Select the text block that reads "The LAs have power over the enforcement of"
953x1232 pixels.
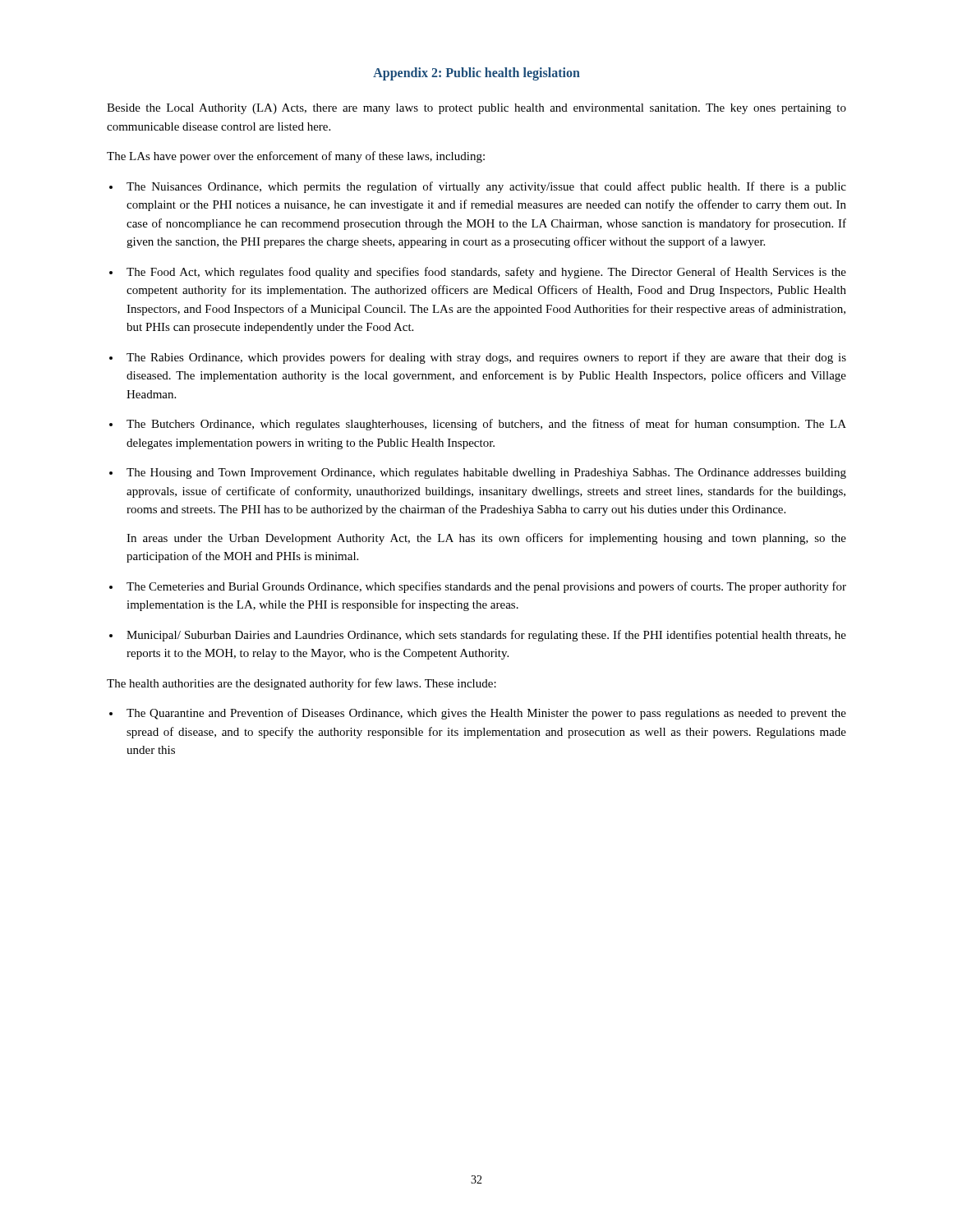click(296, 156)
